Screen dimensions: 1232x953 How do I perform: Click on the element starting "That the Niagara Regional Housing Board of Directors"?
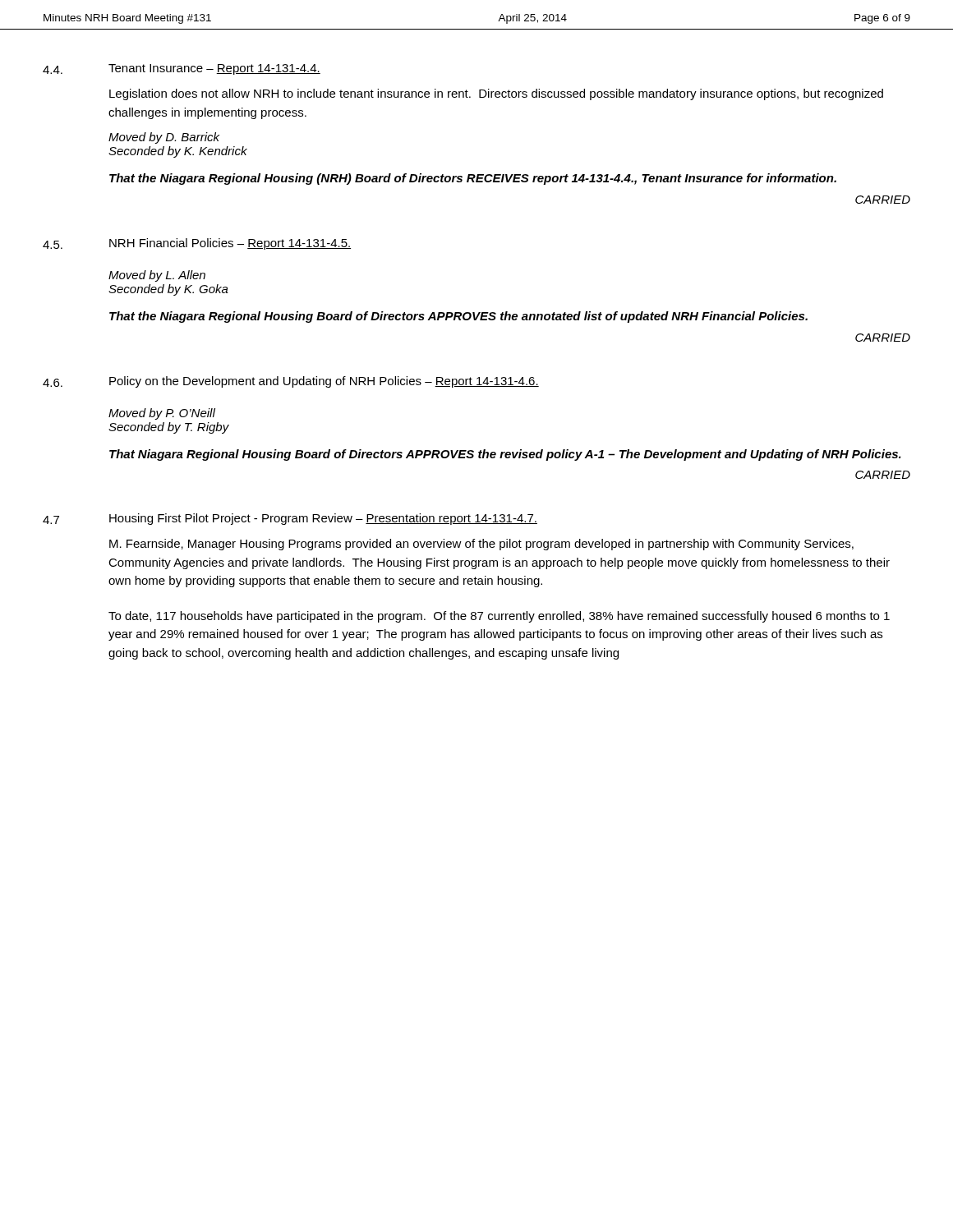[x=458, y=316]
